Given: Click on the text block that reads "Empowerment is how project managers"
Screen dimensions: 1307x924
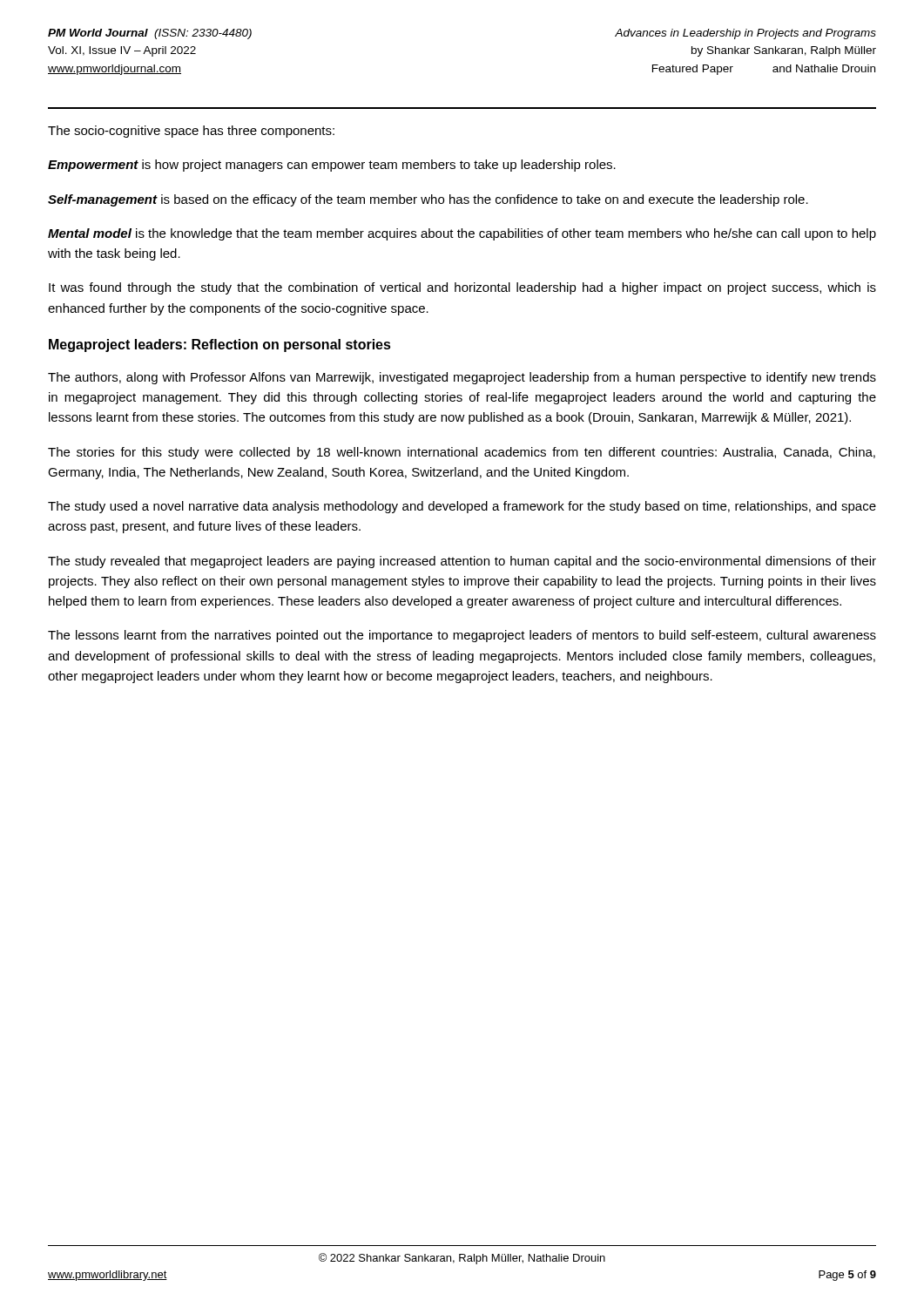Looking at the screenshot, I should [332, 164].
